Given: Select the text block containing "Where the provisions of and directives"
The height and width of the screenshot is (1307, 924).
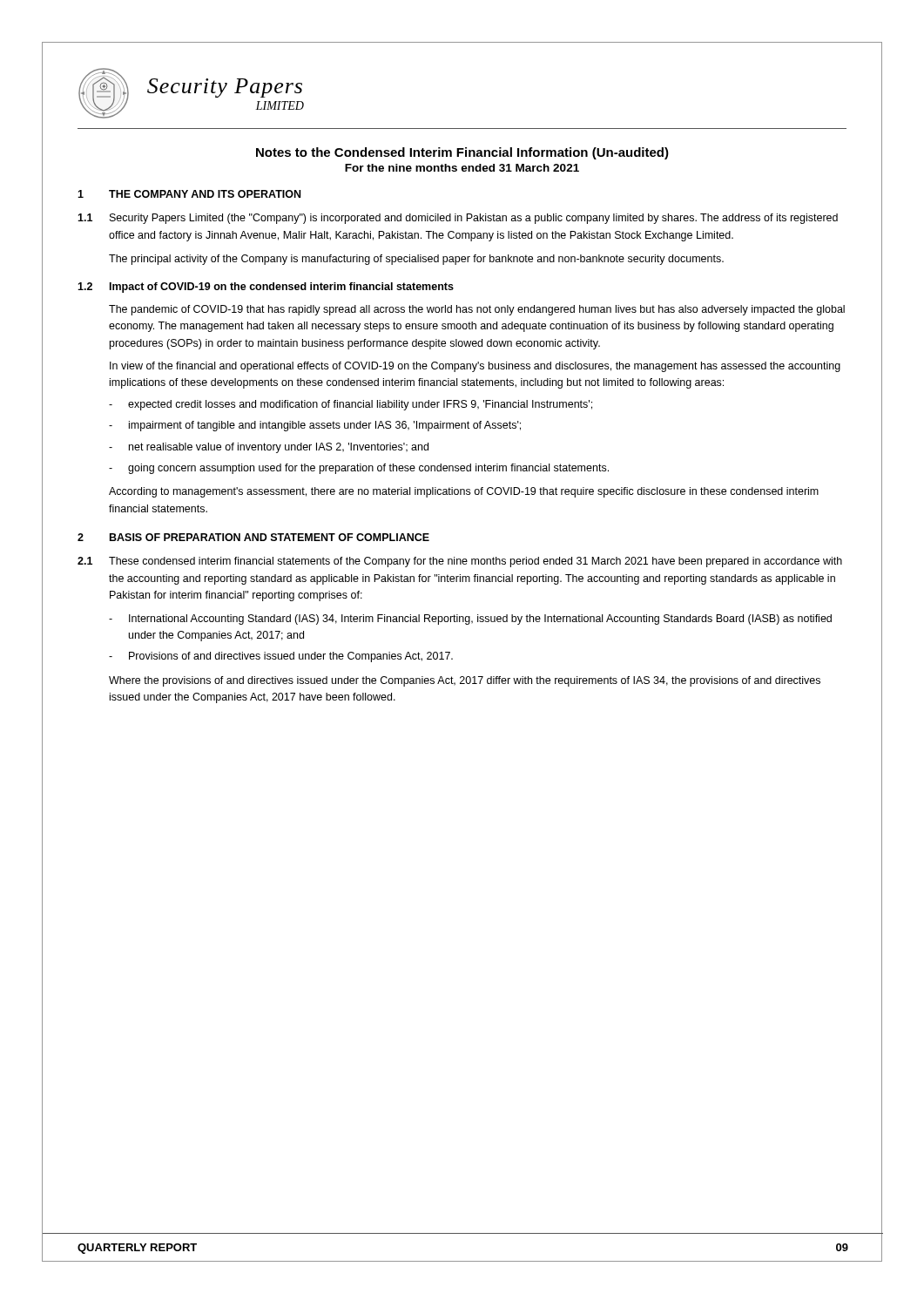Looking at the screenshot, I should click(465, 689).
